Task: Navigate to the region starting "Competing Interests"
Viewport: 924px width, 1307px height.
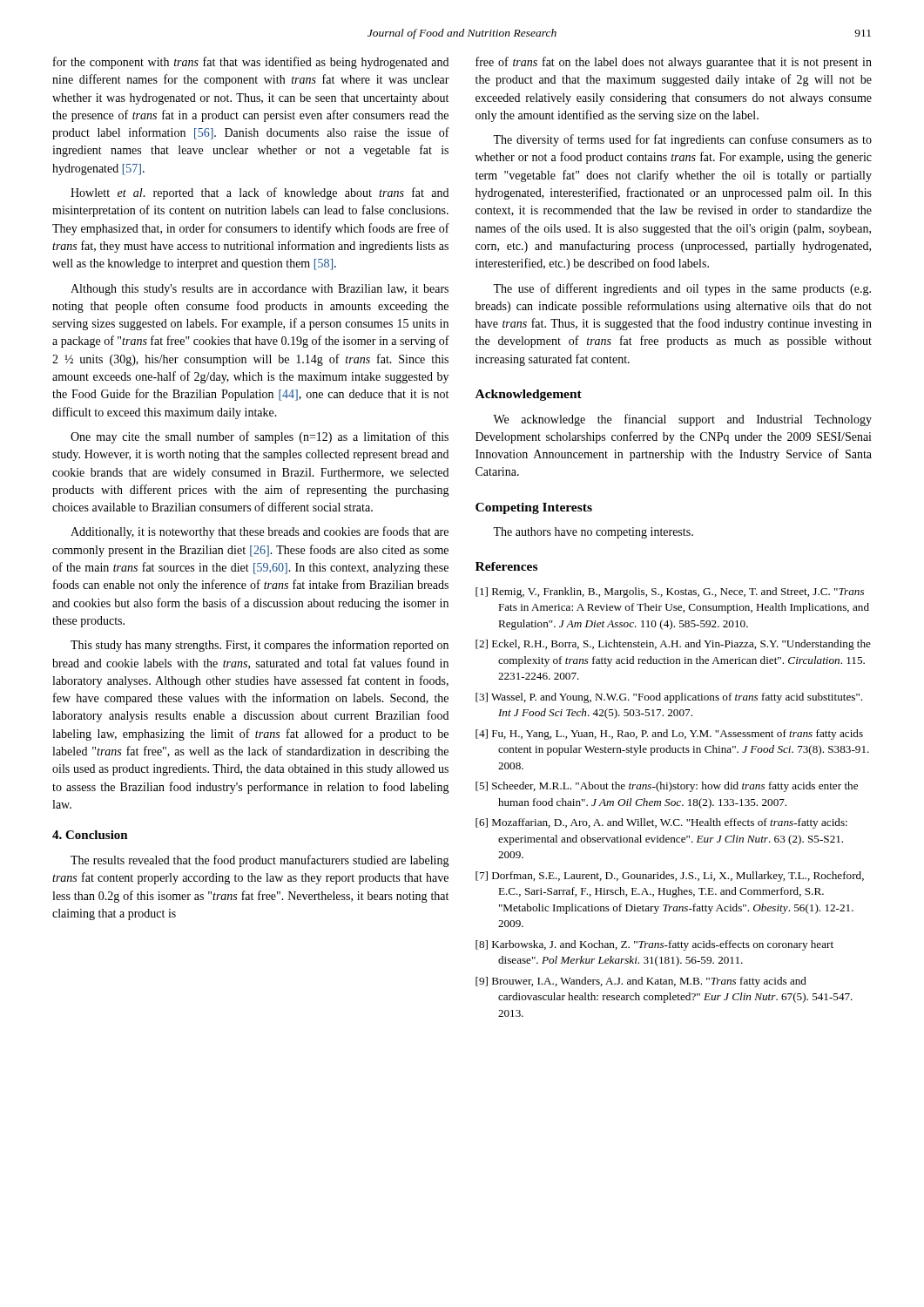Action: pyautogui.click(x=534, y=506)
